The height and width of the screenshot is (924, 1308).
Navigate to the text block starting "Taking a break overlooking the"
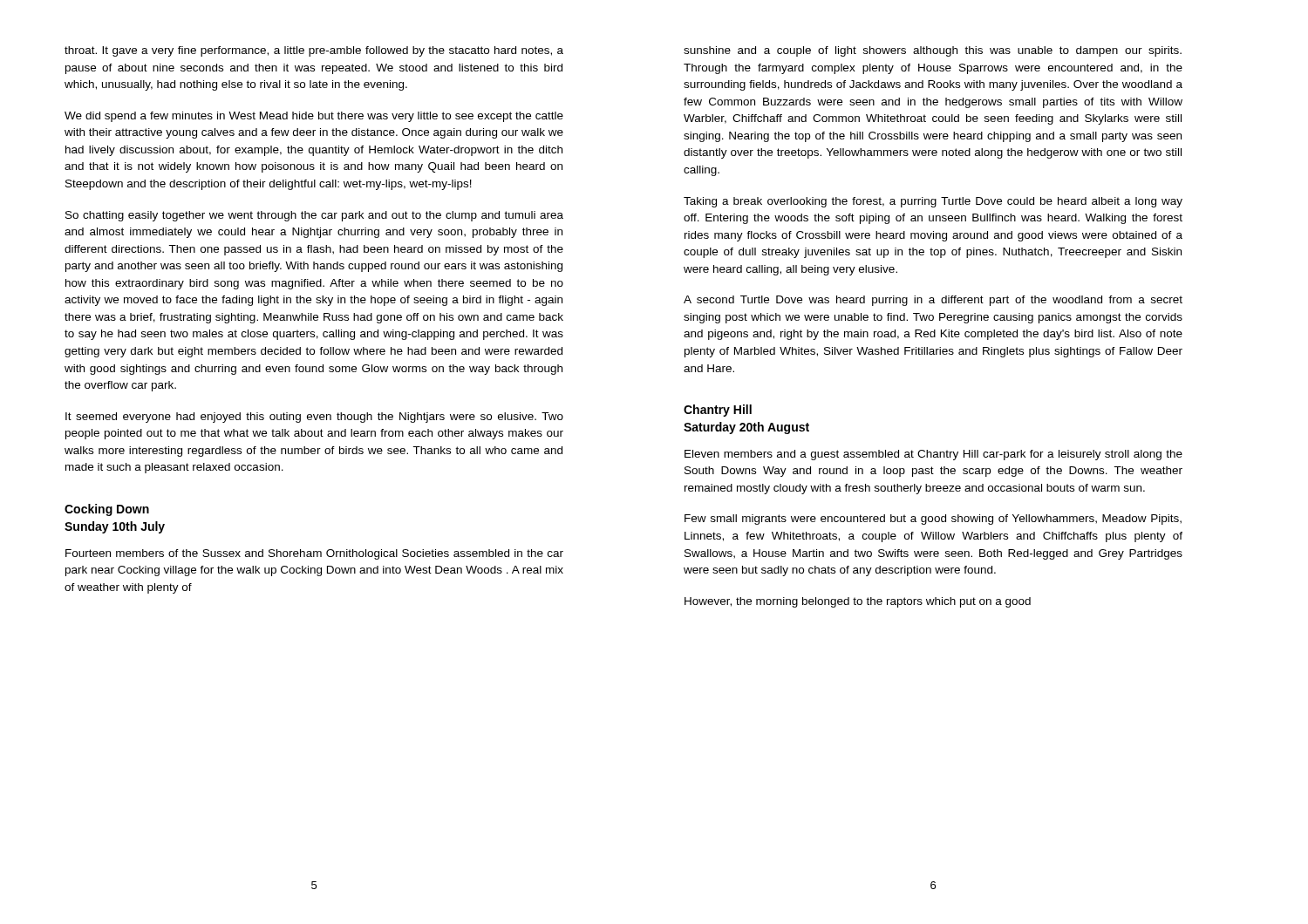[x=933, y=235]
